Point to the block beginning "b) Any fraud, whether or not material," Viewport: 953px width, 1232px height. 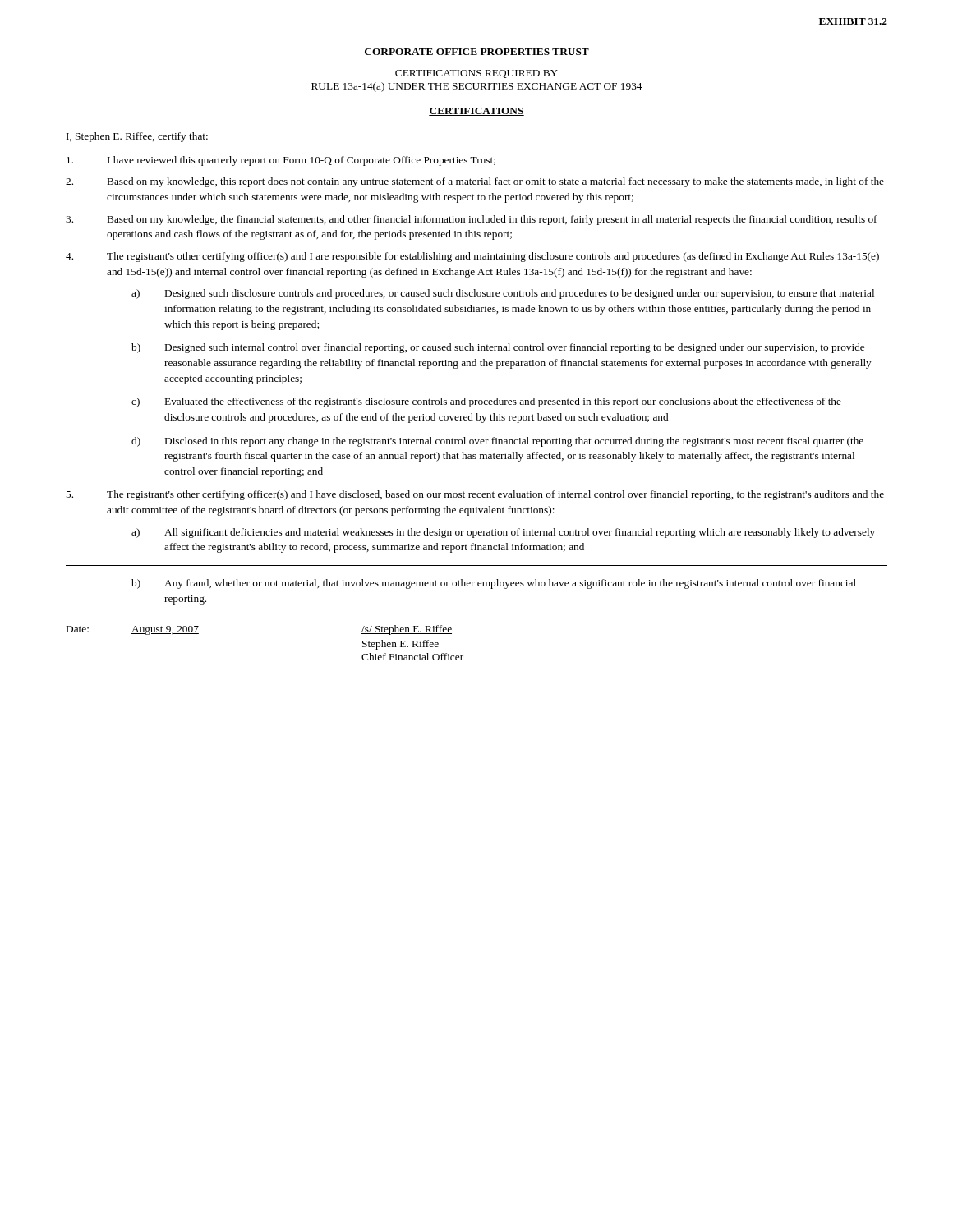[509, 591]
